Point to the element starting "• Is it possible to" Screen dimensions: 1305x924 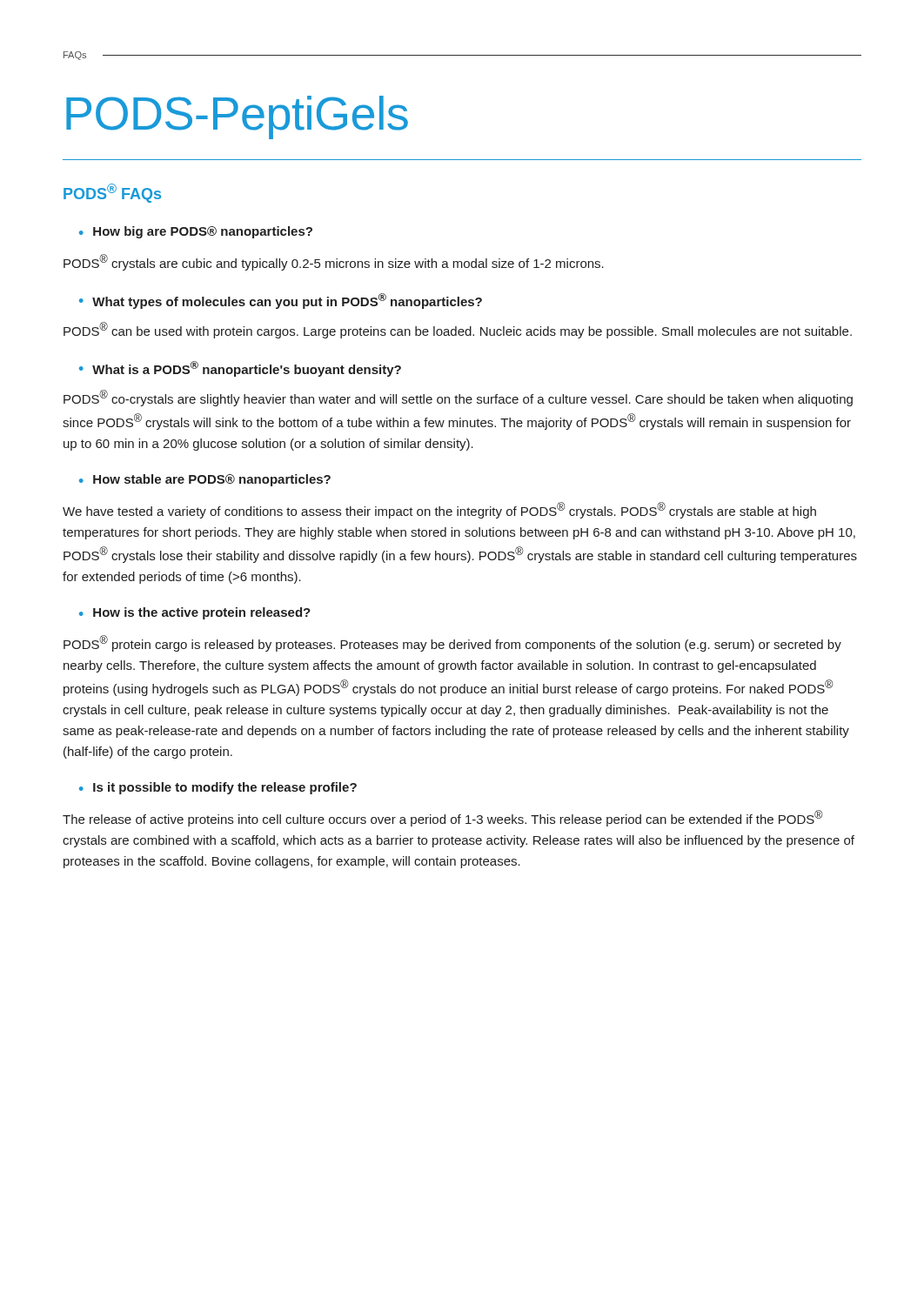(x=218, y=789)
